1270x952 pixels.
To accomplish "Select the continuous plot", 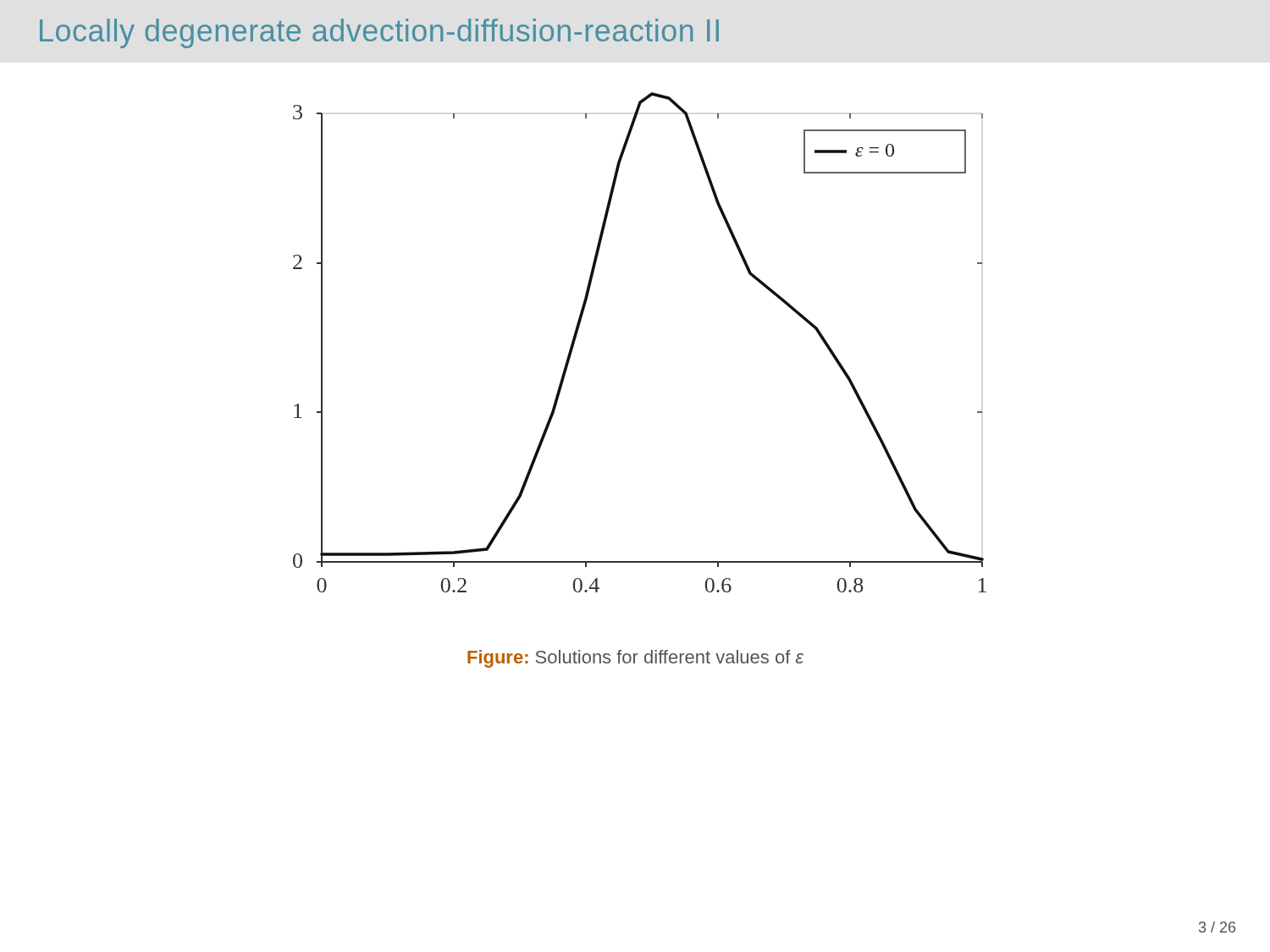I will coord(635,363).
